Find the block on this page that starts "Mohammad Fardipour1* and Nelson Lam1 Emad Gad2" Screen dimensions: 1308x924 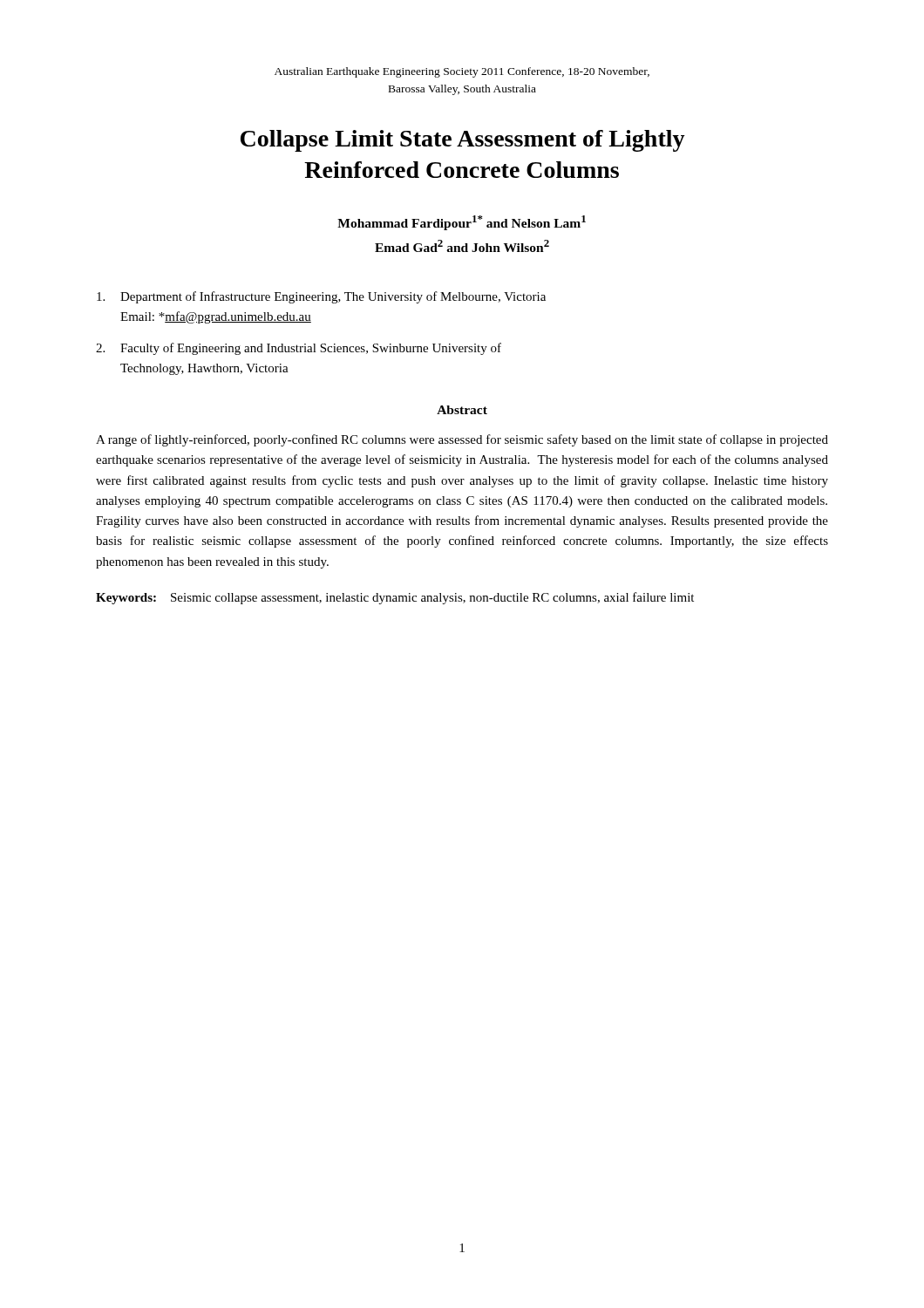(x=462, y=234)
